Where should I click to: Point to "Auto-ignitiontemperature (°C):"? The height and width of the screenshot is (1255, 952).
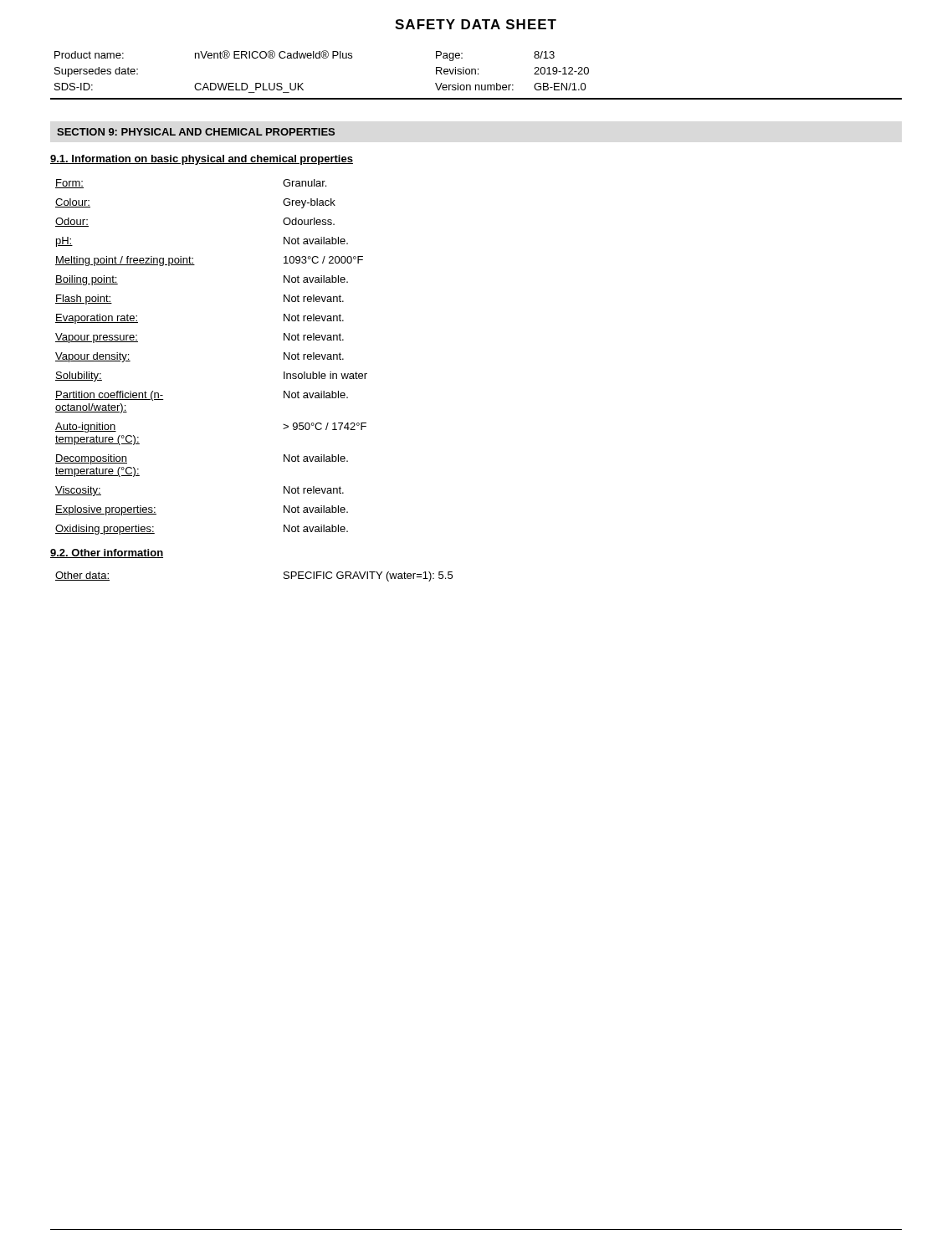[x=97, y=433]
